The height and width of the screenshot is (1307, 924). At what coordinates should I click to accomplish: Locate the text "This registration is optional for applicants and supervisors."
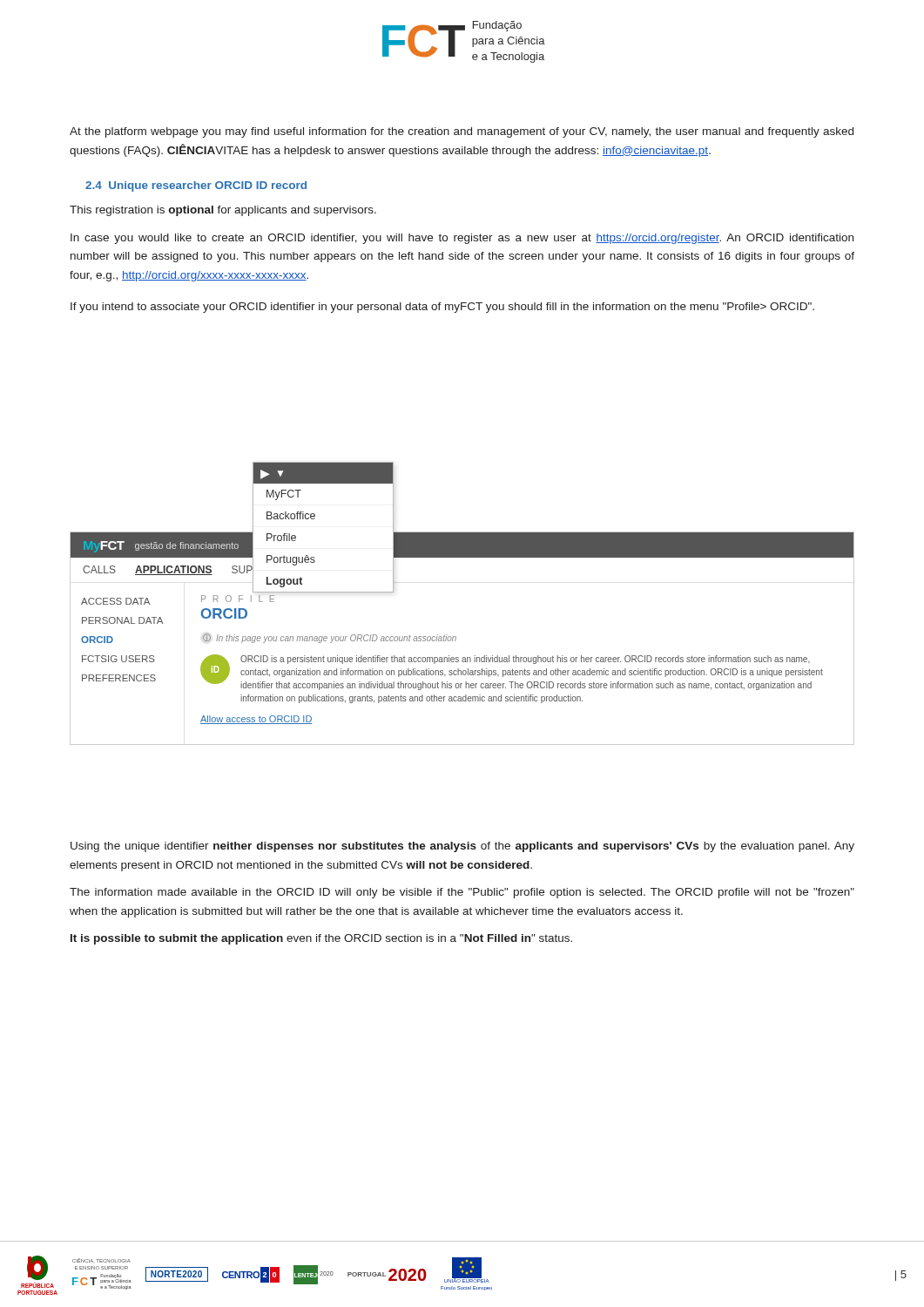click(223, 210)
